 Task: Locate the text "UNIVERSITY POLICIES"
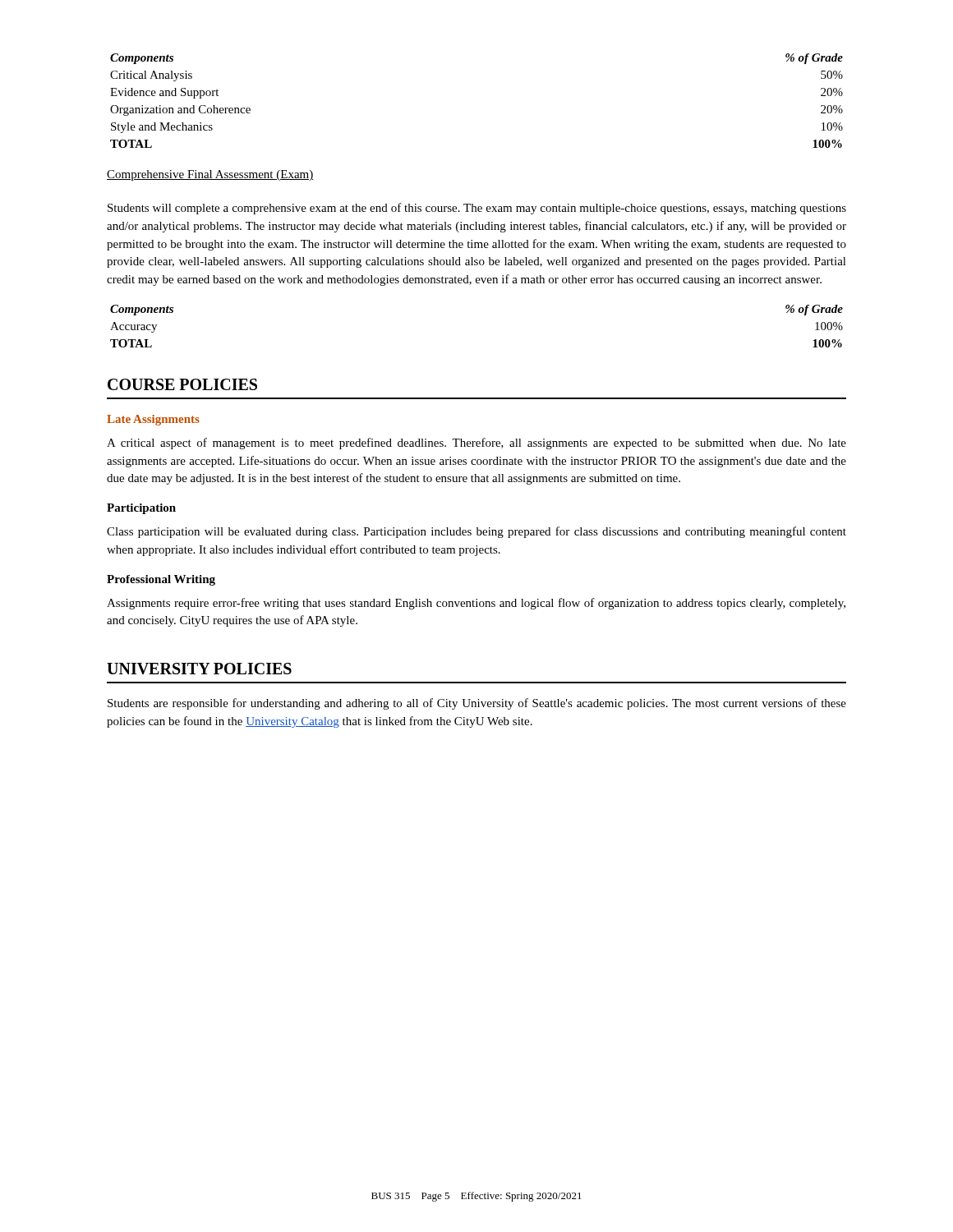pos(199,669)
